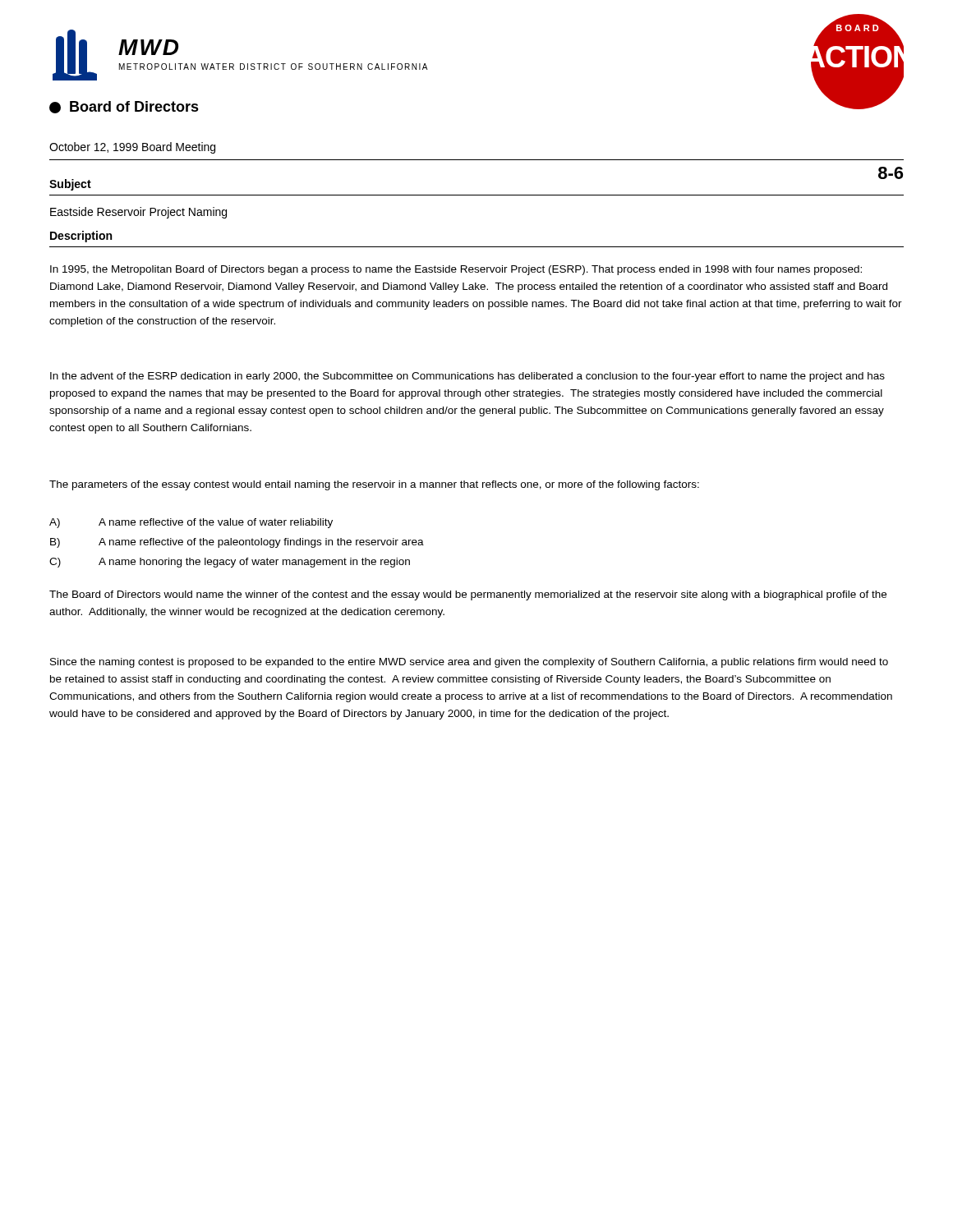953x1232 pixels.
Task: Locate the list item that reads "C) A name honoring the legacy of water"
Action: (x=230, y=563)
